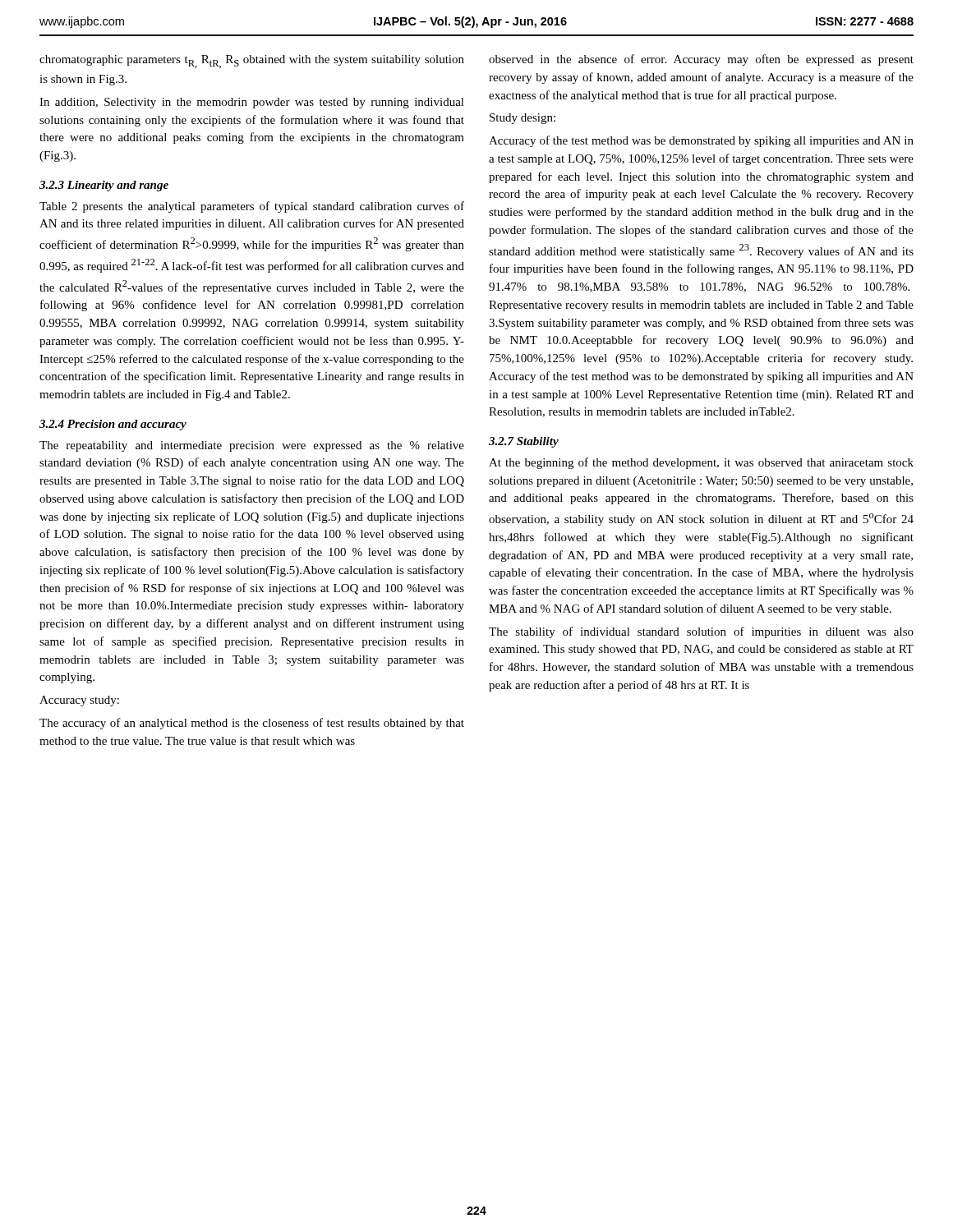
Task: Locate the text block that says "Table 2 presents the"
Action: [252, 301]
